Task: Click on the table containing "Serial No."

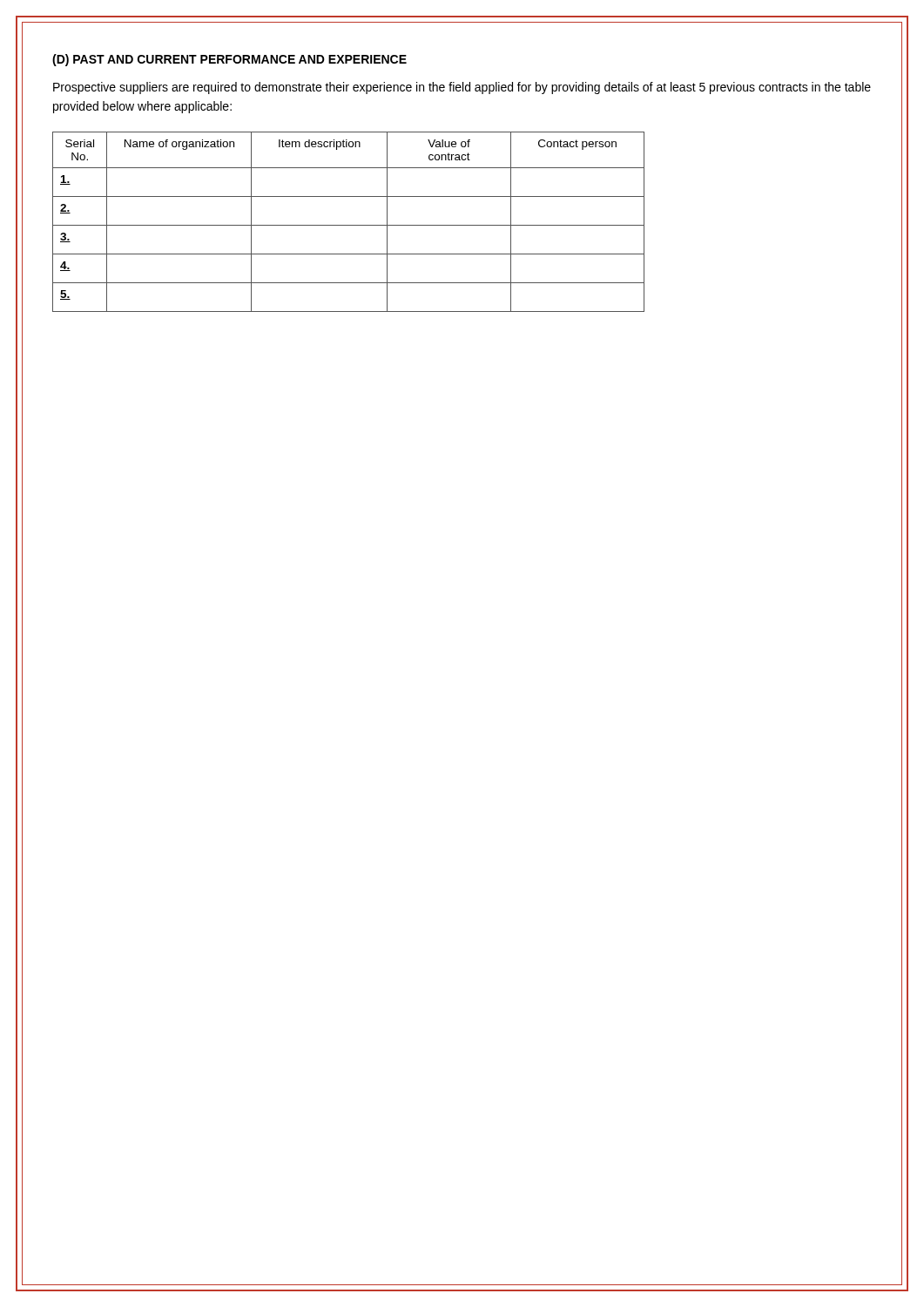Action: 462,222
